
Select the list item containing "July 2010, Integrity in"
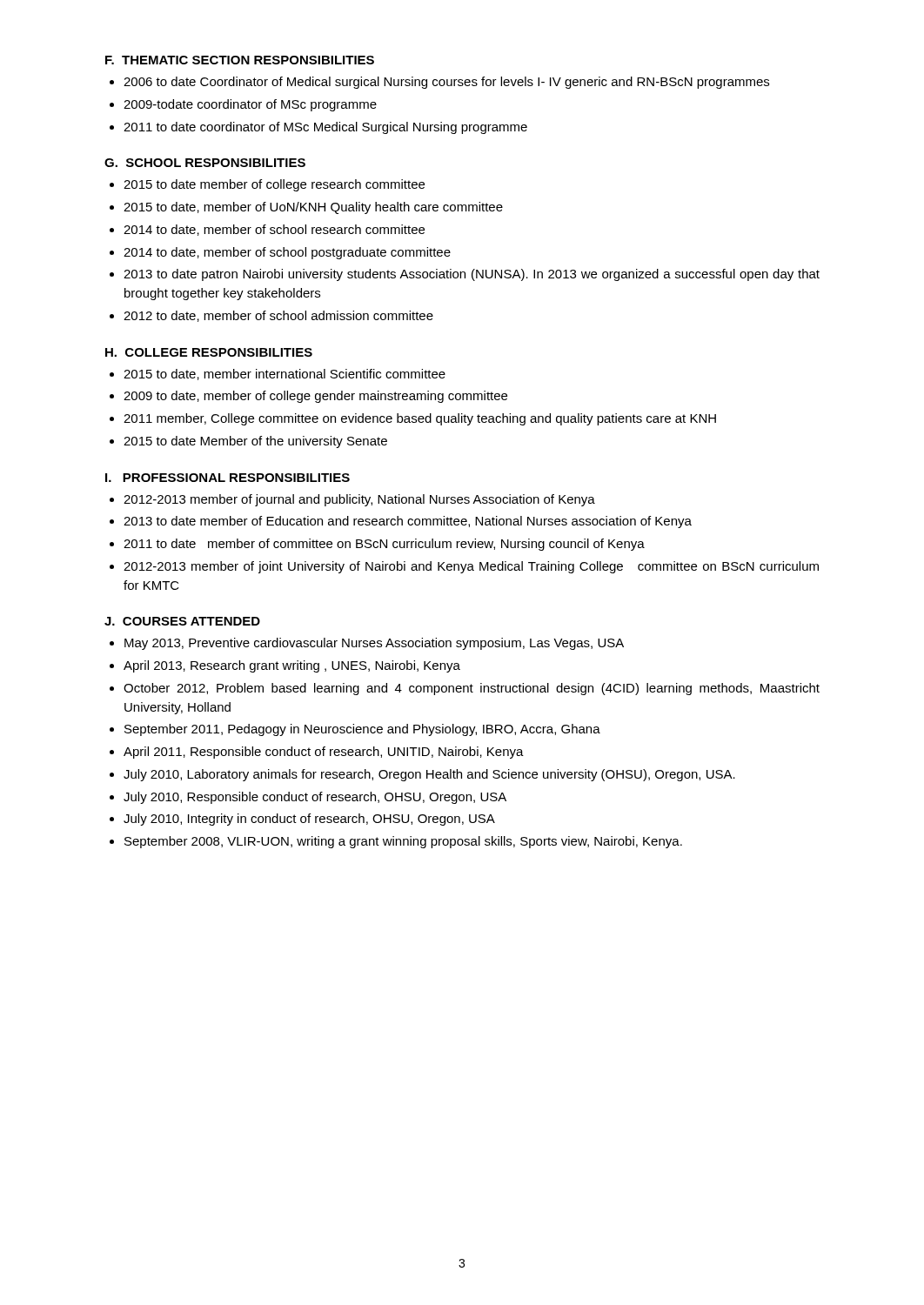click(309, 818)
